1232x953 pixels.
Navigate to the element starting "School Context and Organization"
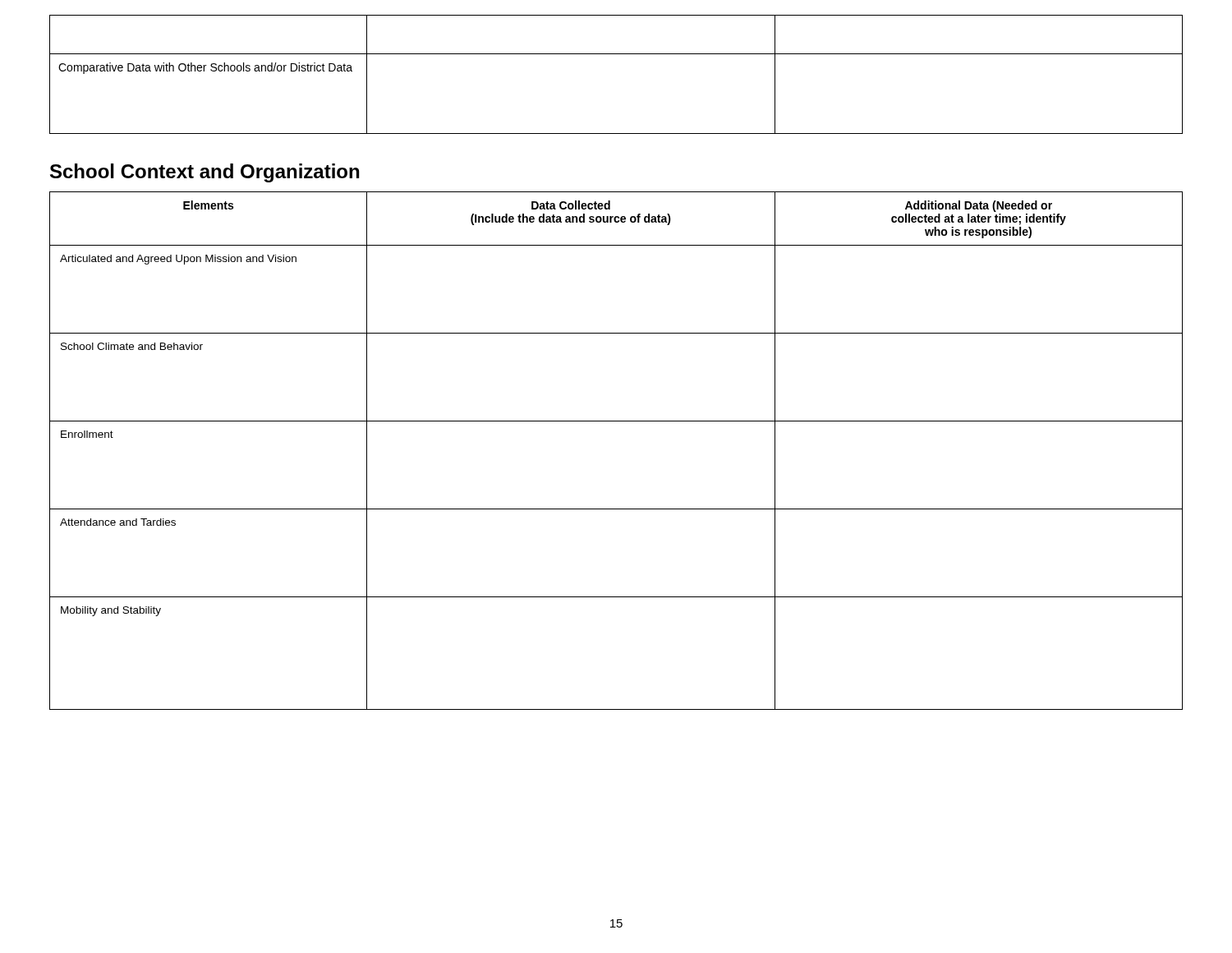pyautogui.click(x=205, y=171)
